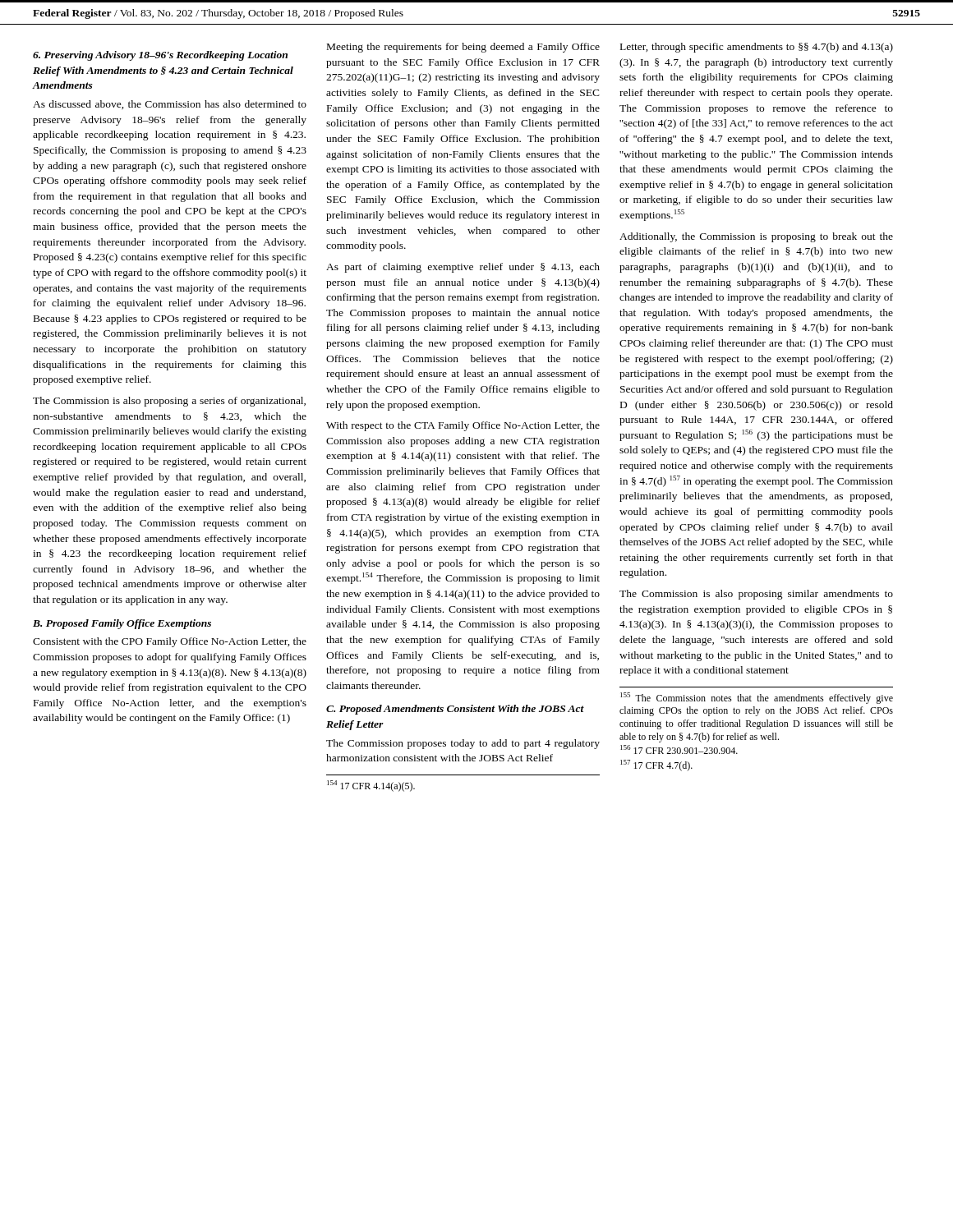Navigate to the passage starting "The Commission proposes"
The image size is (953, 1232).
[463, 751]
